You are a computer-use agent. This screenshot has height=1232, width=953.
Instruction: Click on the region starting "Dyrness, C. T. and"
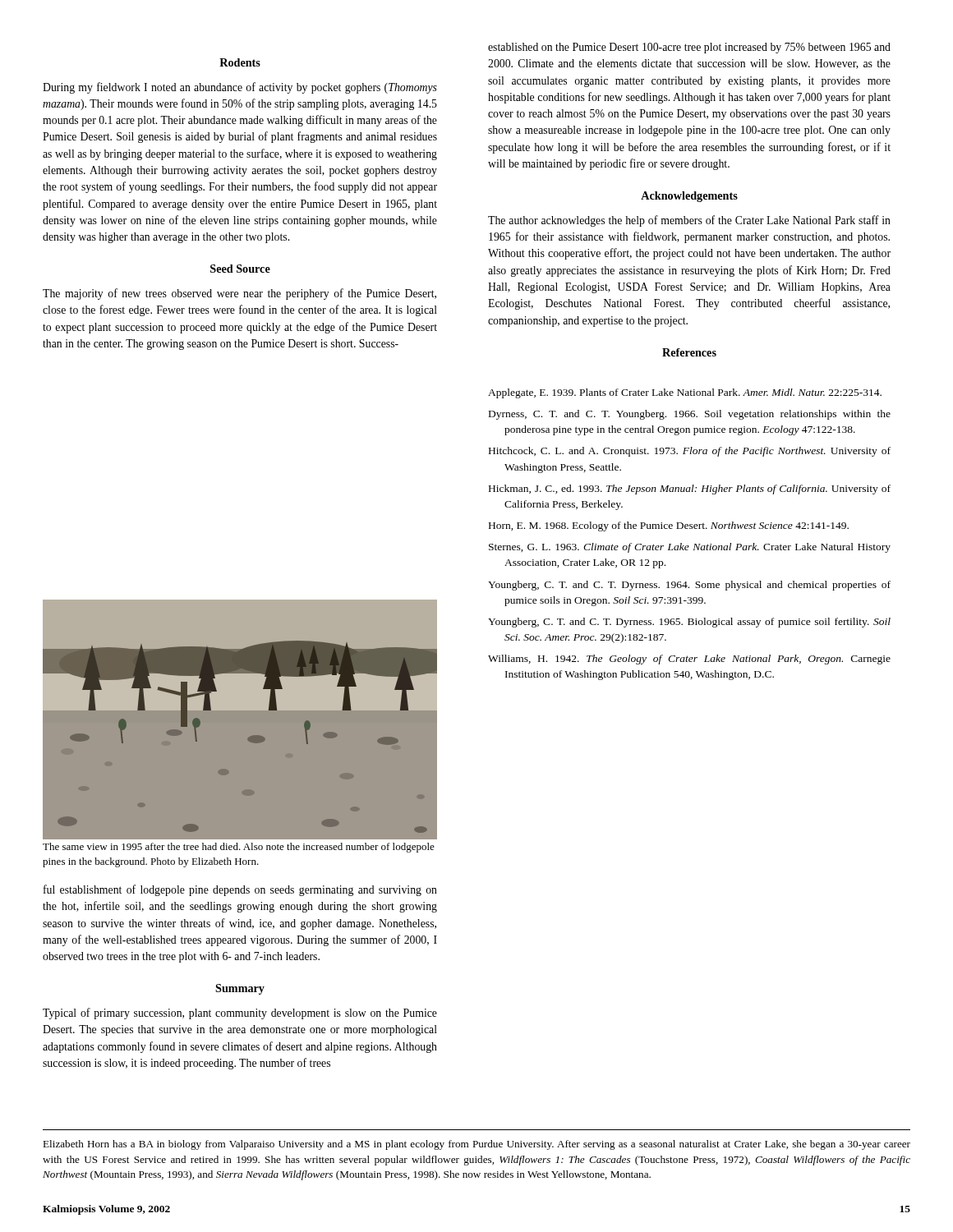[689, 422]
